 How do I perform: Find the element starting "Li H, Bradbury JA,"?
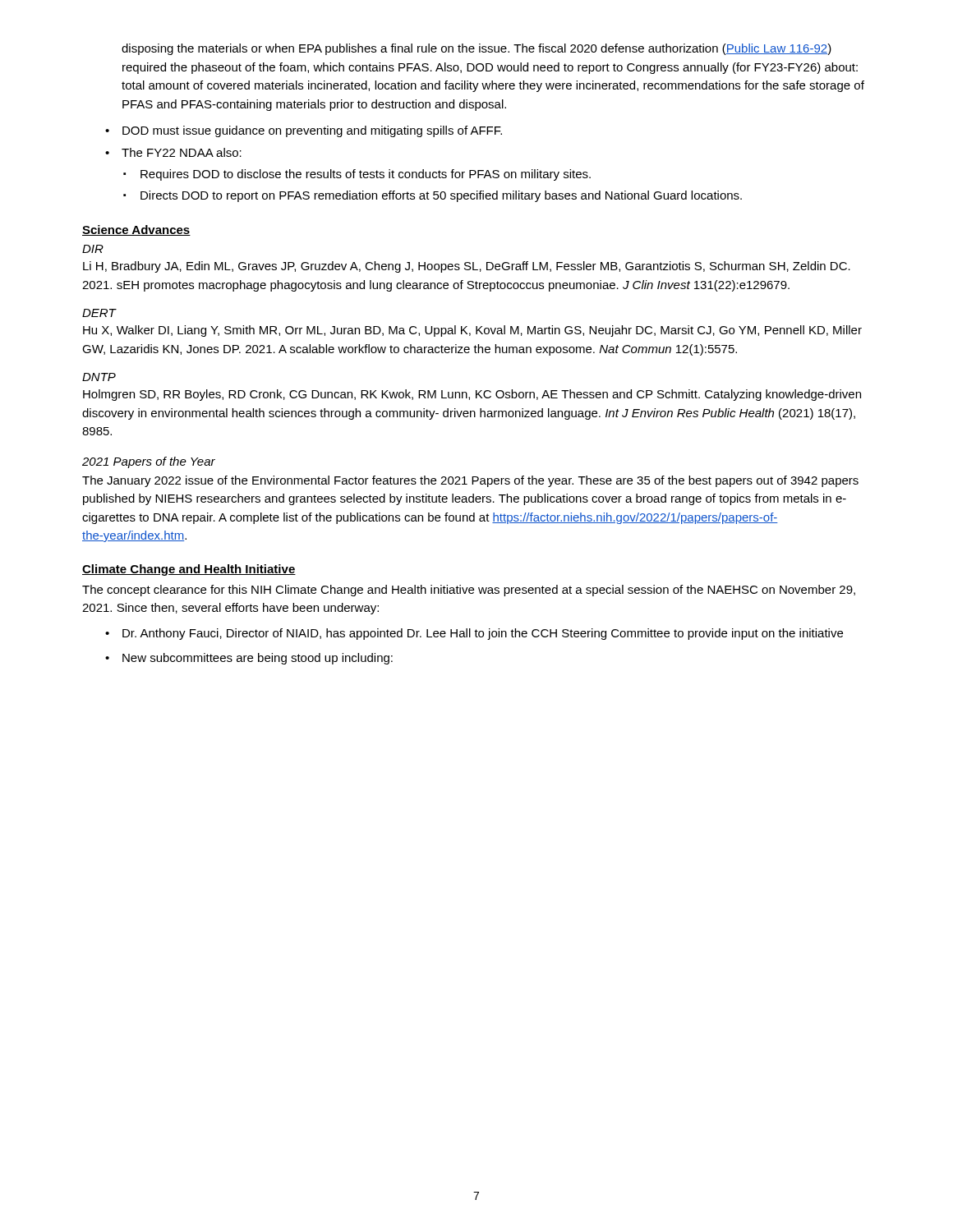[466, 275]
